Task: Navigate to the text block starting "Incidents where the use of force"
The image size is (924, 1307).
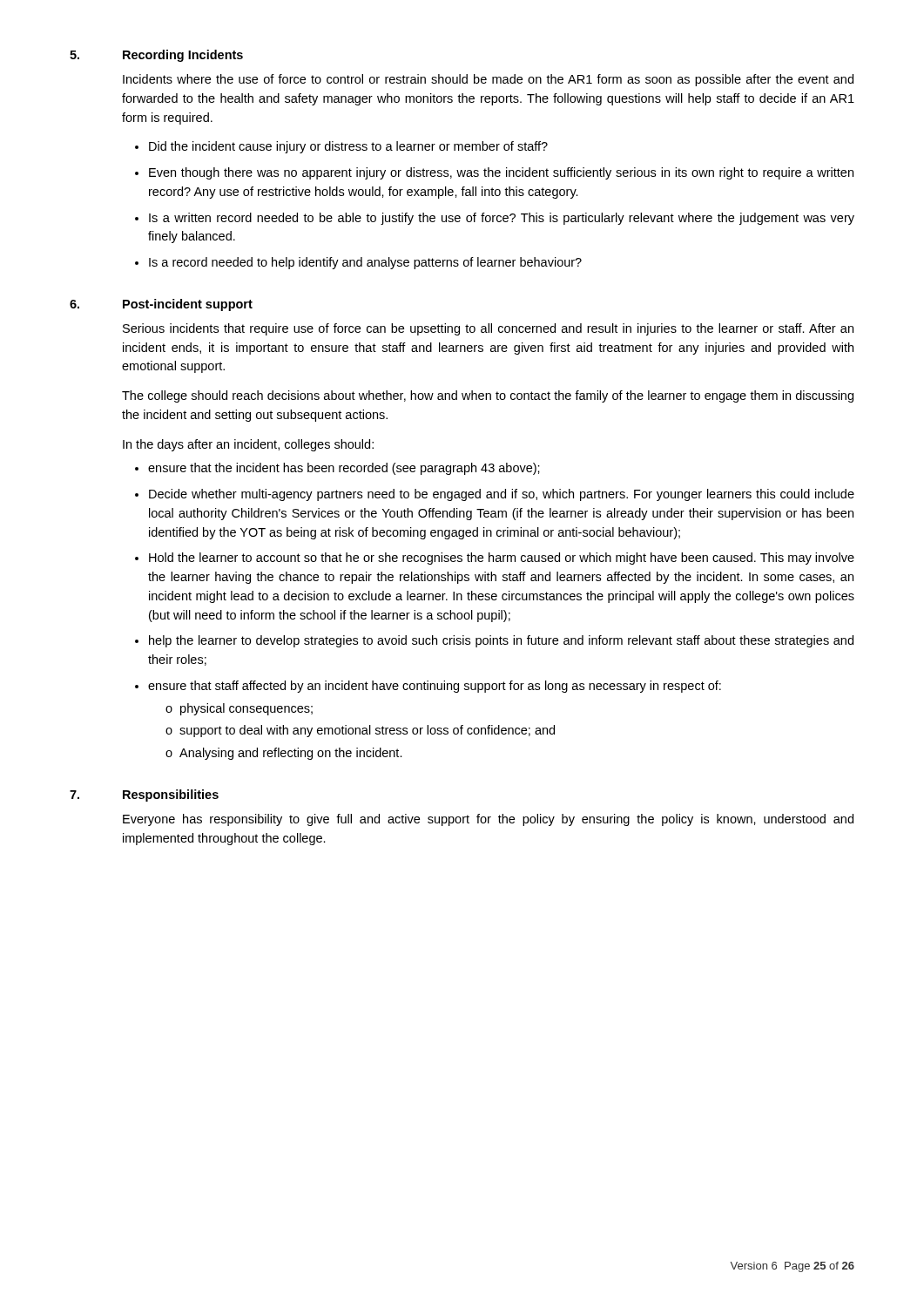Action: pos(488,99)
